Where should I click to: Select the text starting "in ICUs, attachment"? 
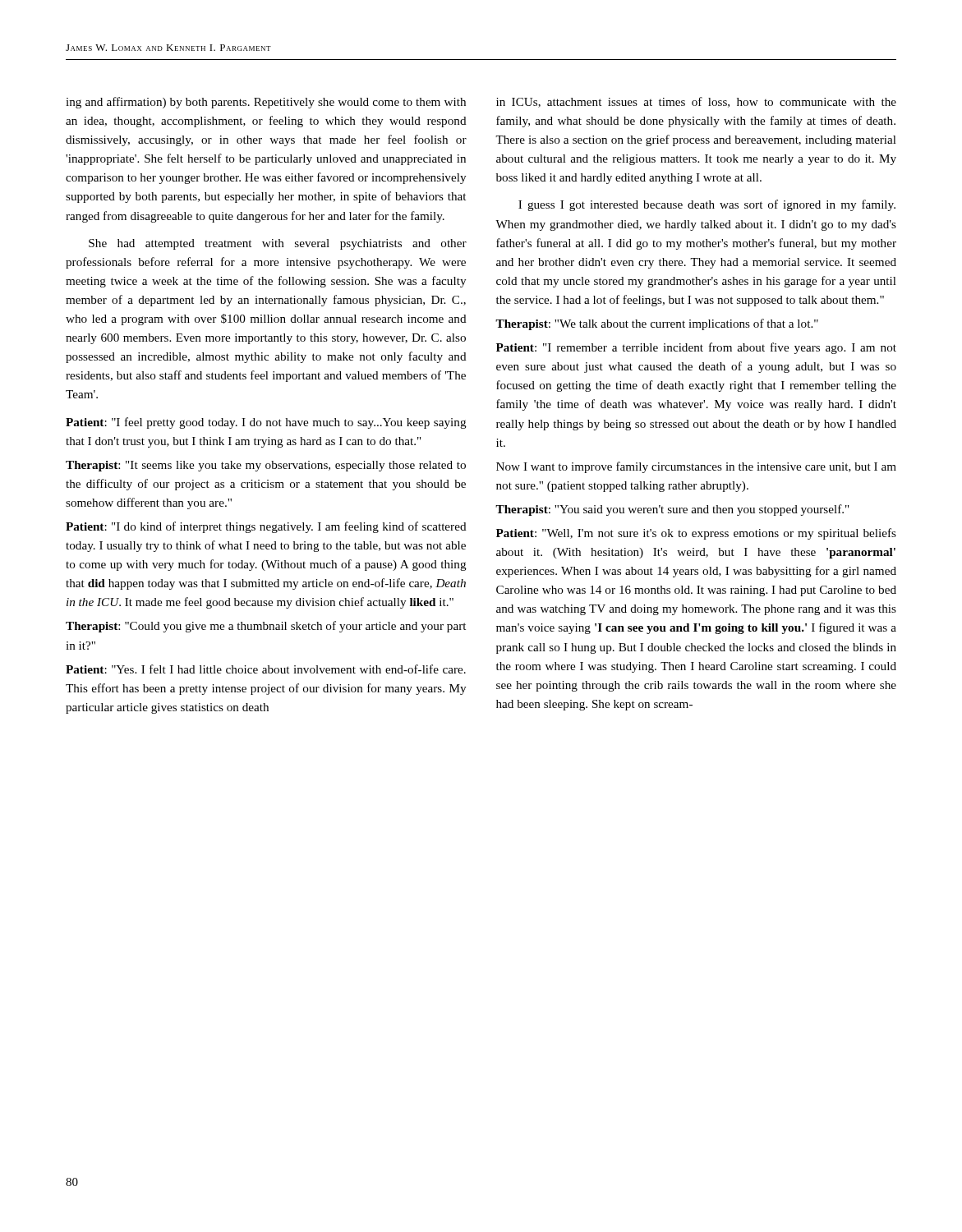696,402
